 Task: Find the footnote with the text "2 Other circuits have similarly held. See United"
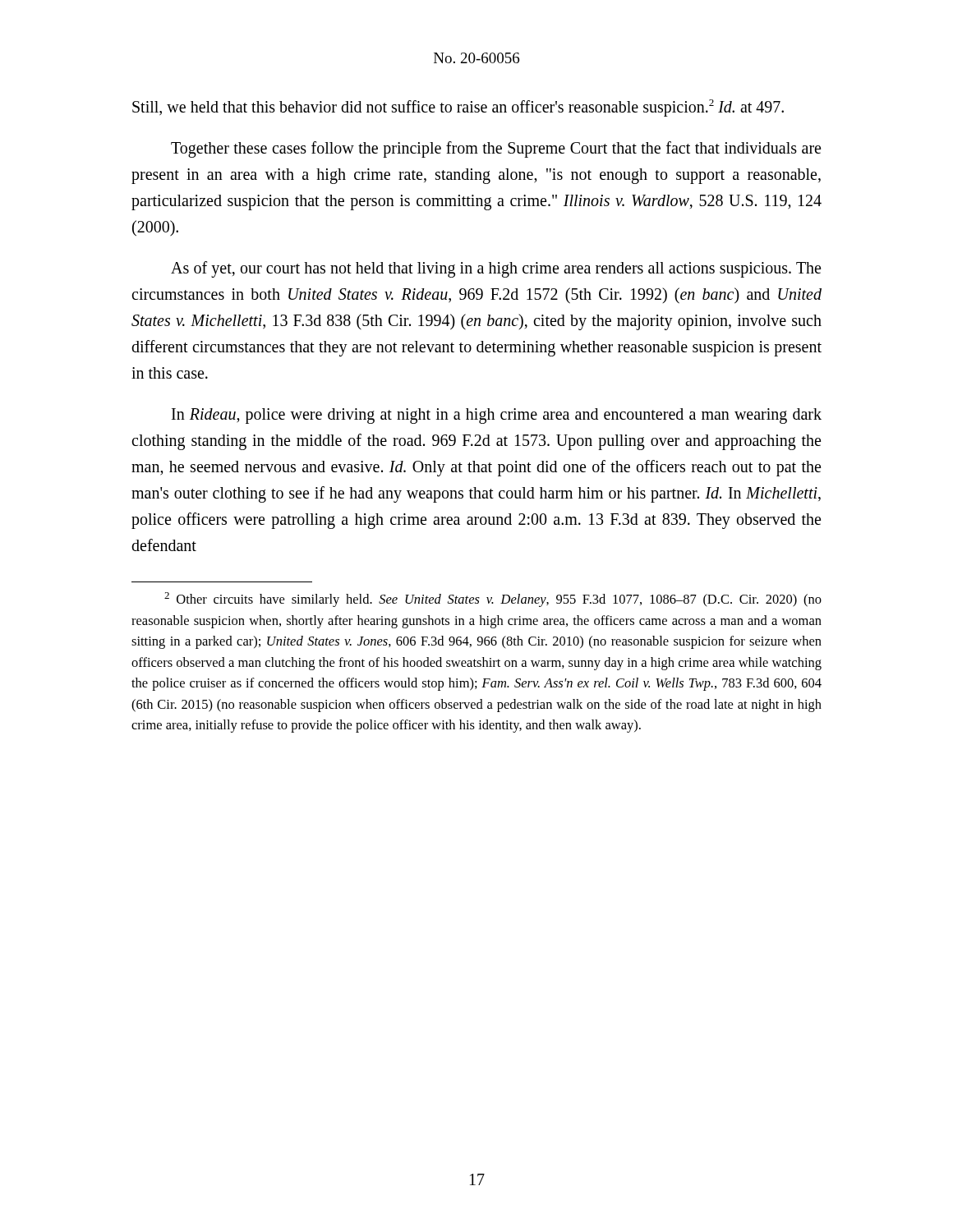coord(476,661)
